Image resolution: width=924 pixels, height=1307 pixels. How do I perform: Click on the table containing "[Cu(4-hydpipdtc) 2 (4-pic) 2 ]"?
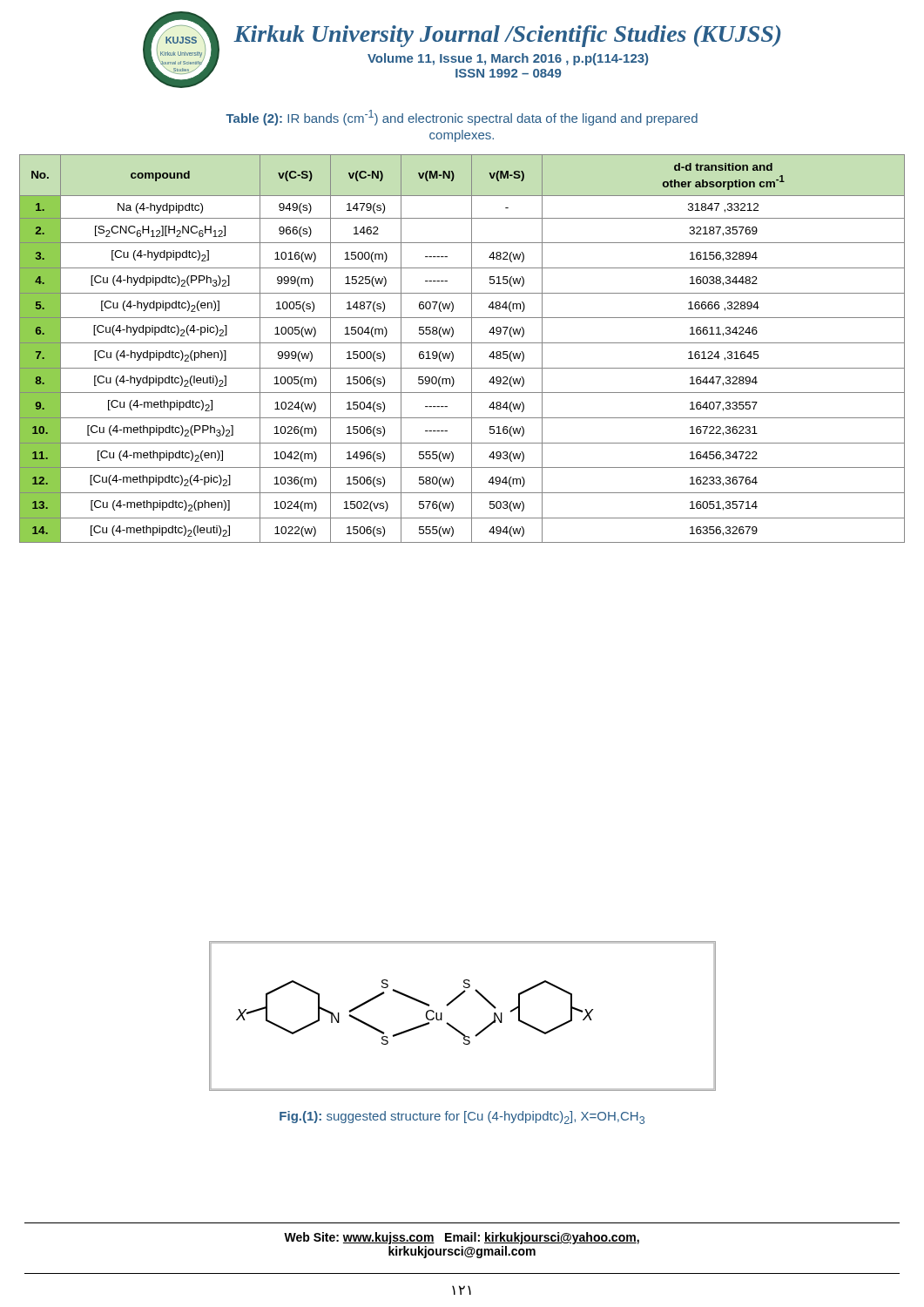coord(462,349)
